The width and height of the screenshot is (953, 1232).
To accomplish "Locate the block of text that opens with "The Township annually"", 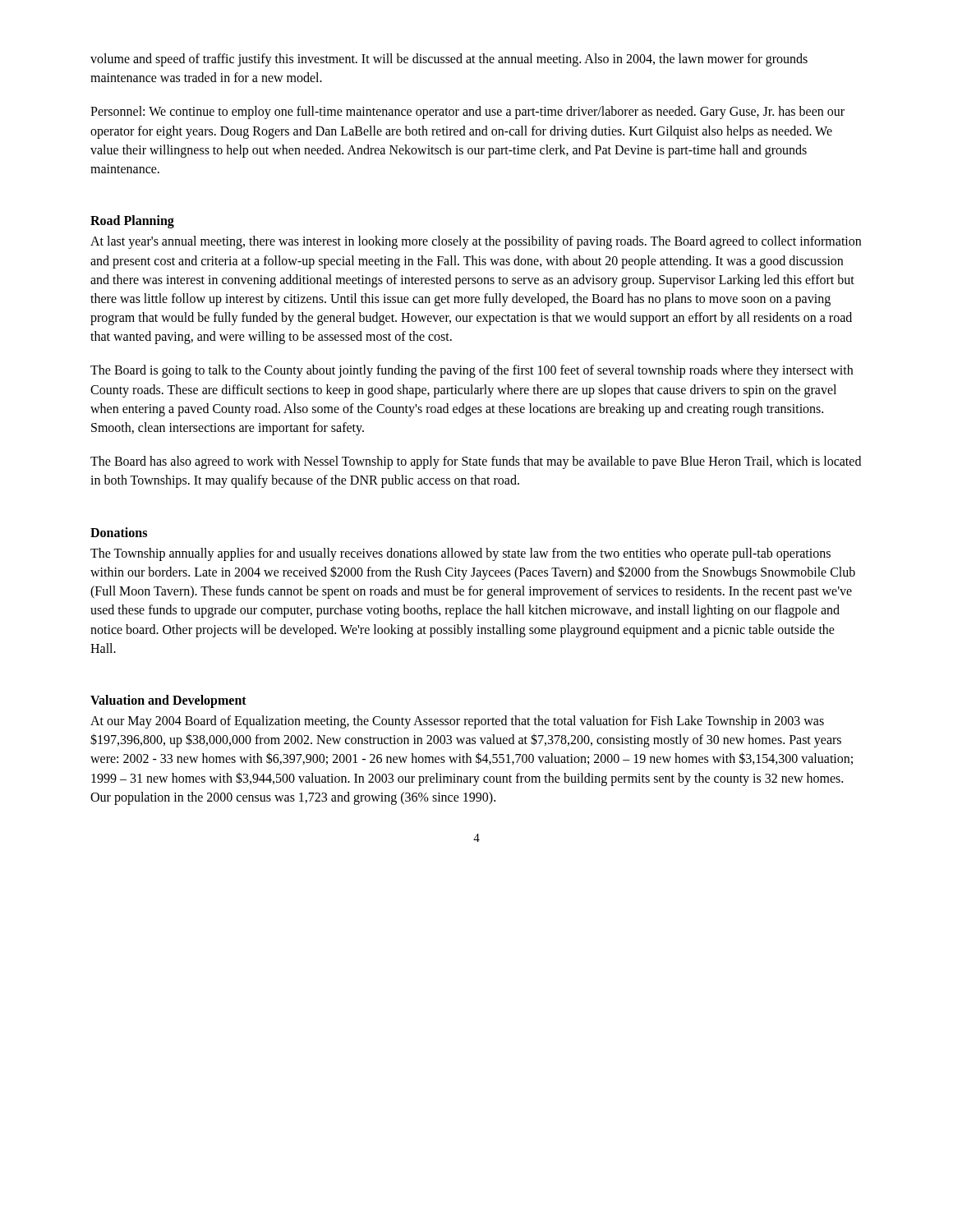I will [x=473, y=601].
